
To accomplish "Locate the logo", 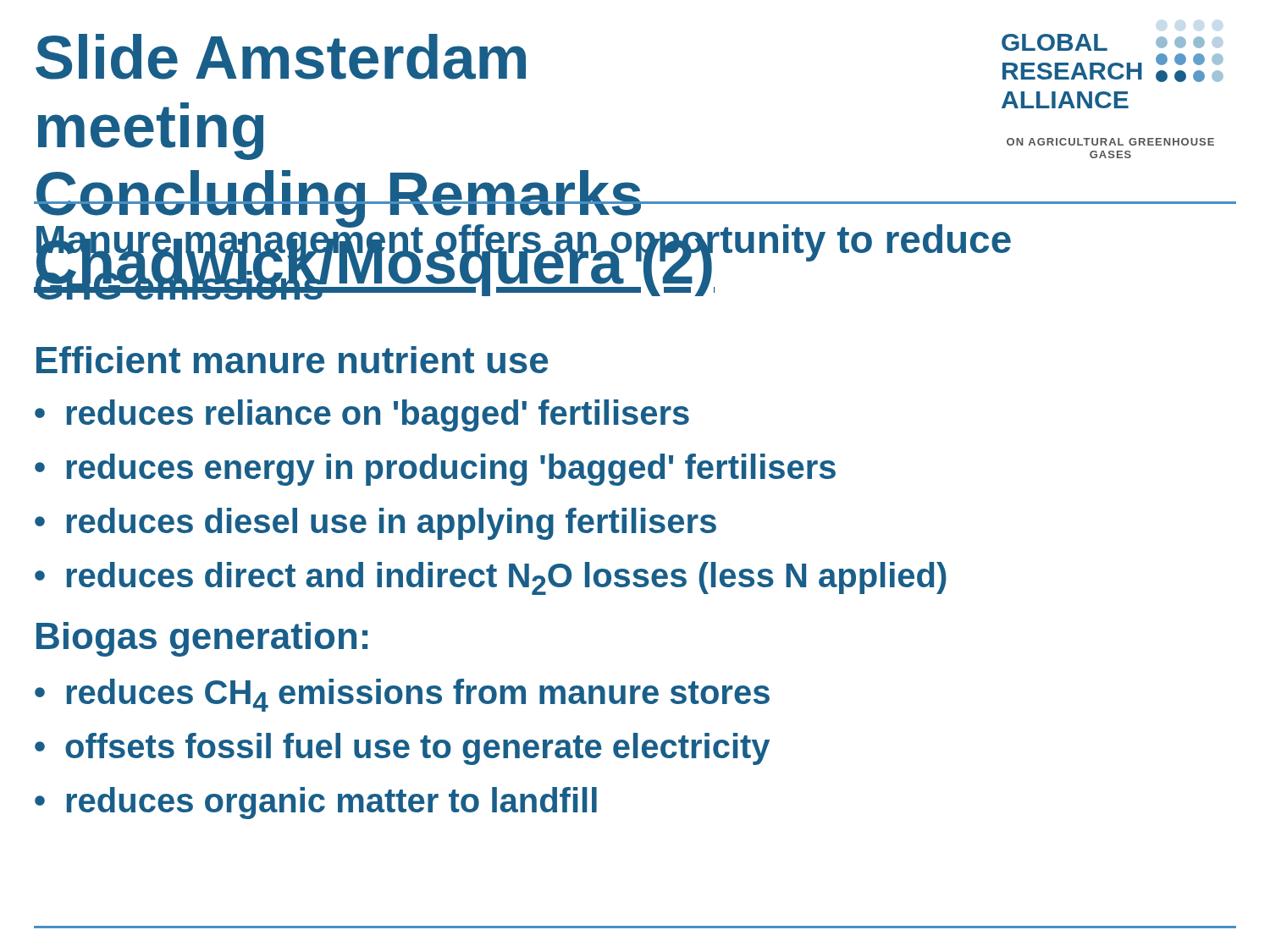I will [1111, 88].
